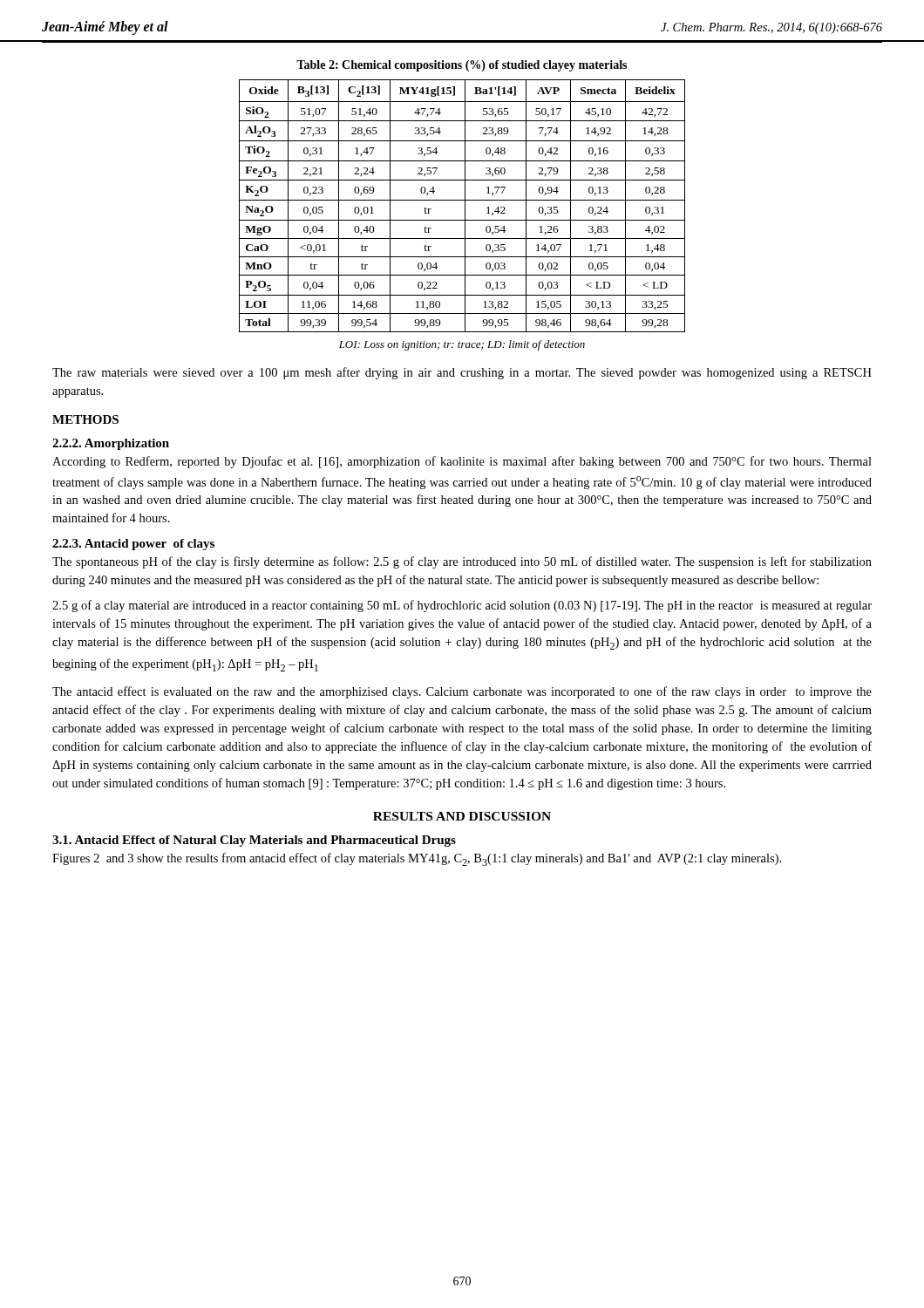The width and height of the screenshot is (924, 1308).
Task: Click where it says "RESULTS AND DISCUSSION"
Action: pyautogui.click(x=462, y=816)
